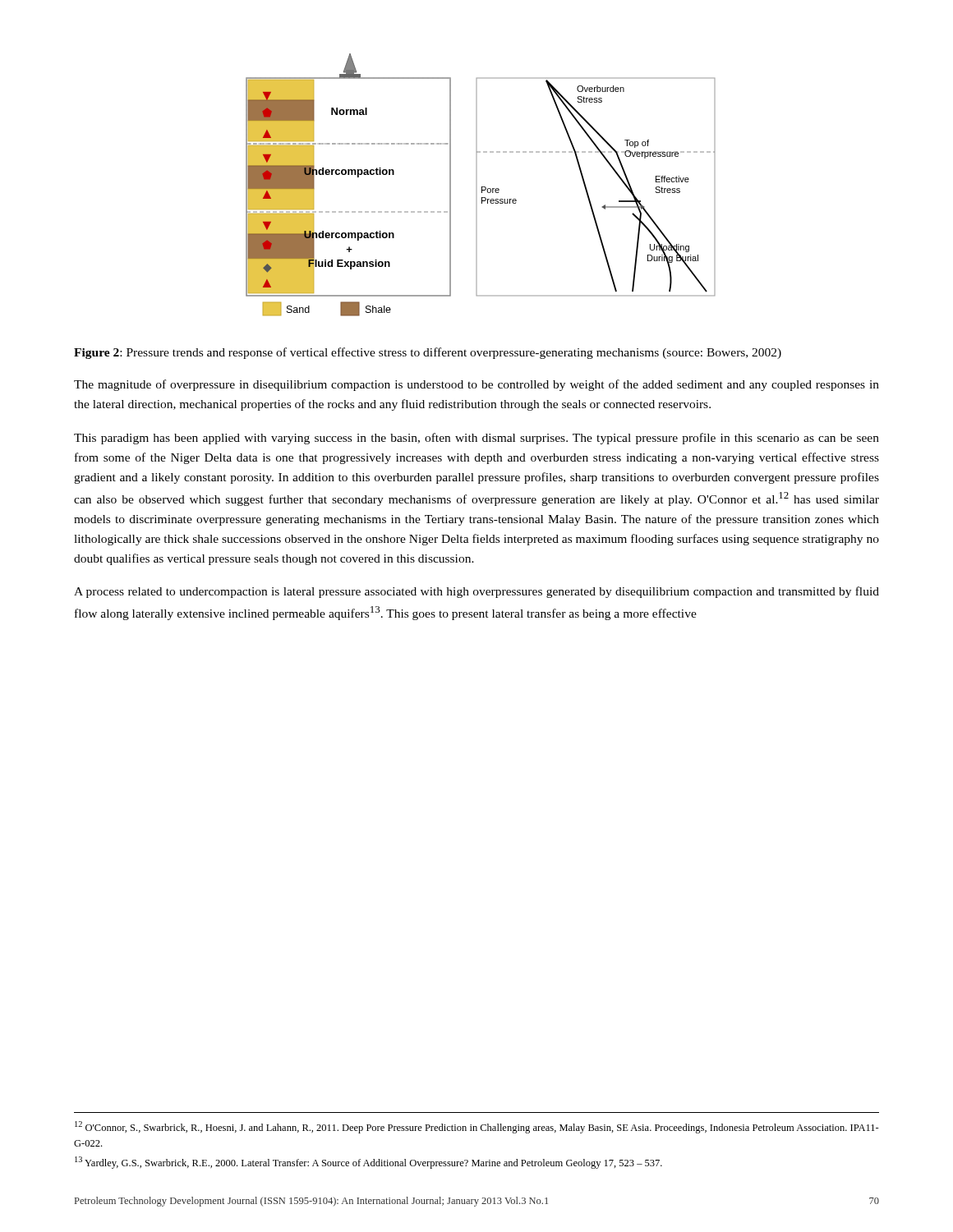Locate the passage starting "13 Yardley, G.S., Swarbrick,"
This screenshot has height=1232, width=953.
[x=368, y=1162]
